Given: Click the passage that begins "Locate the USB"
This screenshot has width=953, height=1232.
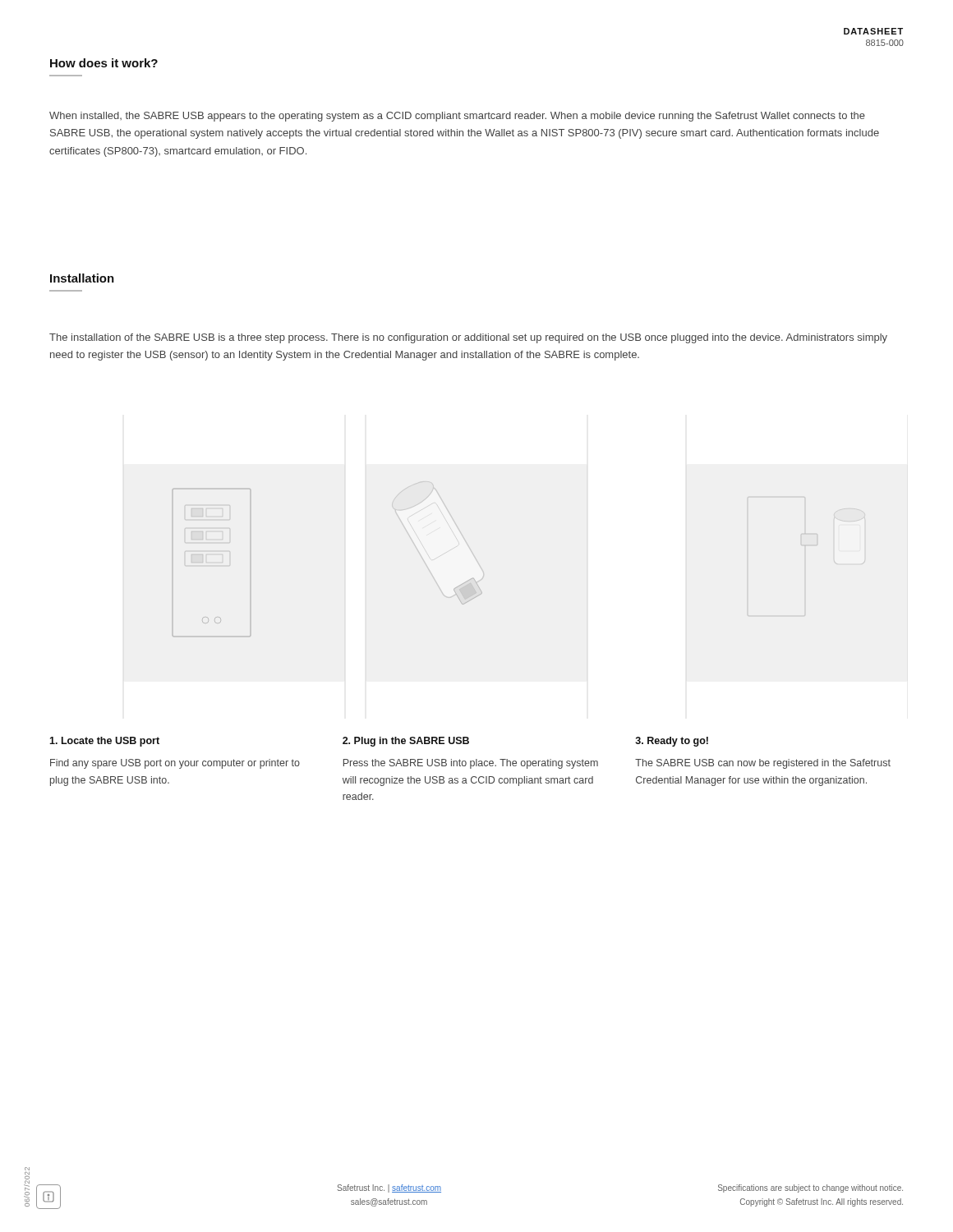Looking at the screenshot, I should pos(183,762).
